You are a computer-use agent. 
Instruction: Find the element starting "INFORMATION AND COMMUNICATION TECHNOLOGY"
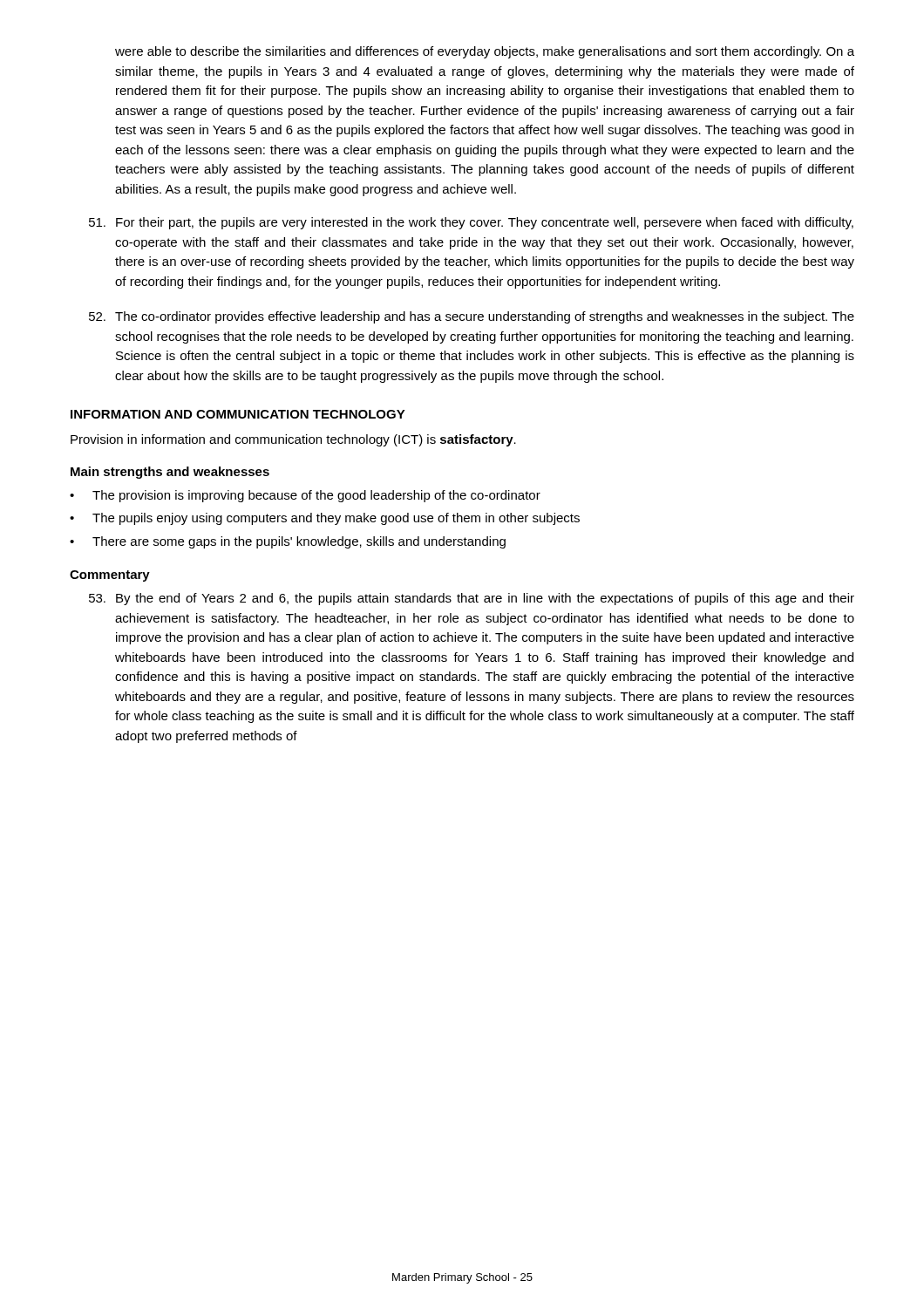pyautogui.click(x=237, y=414)
